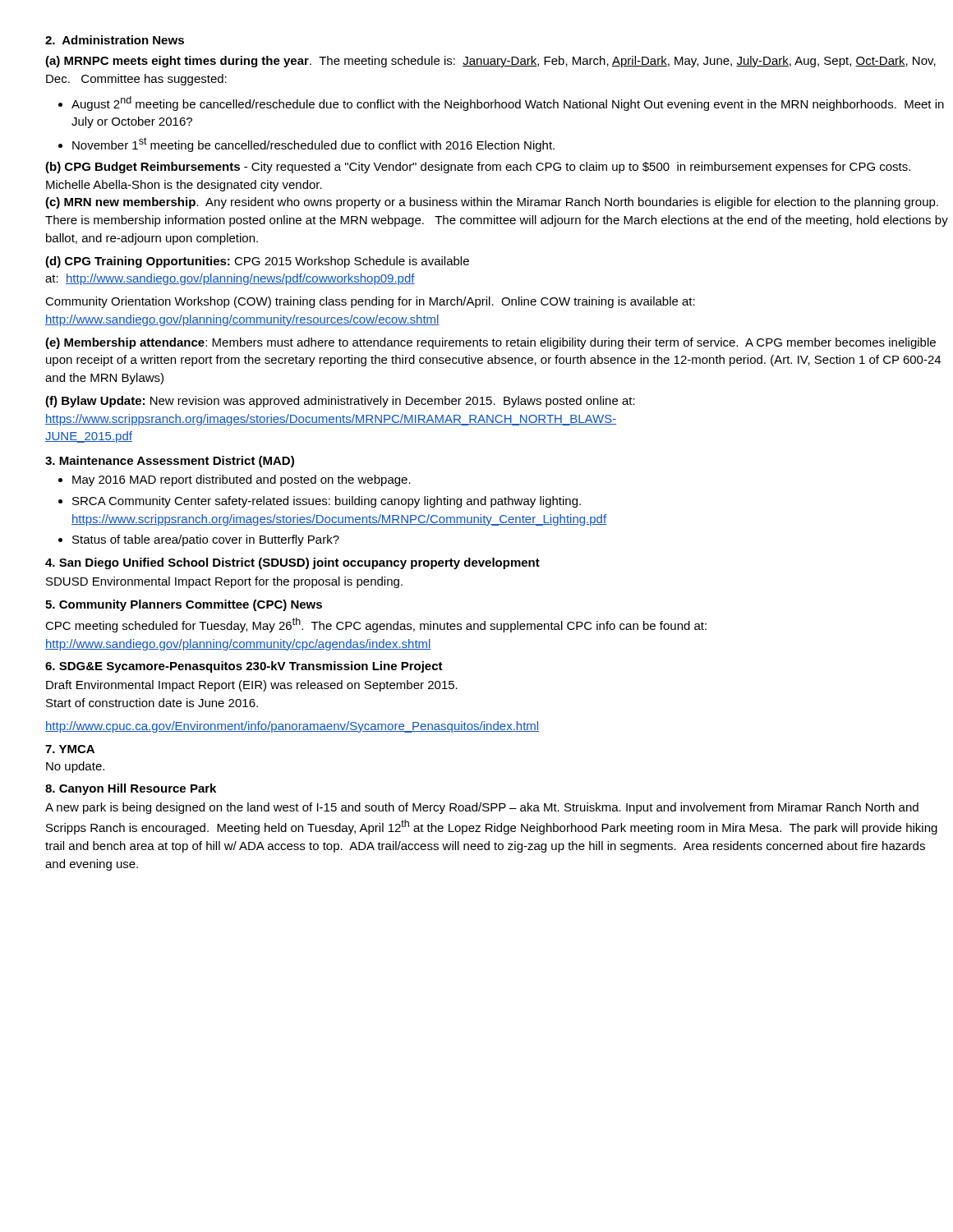This screenshot has height=1232, width=953.
Task: Point to "5. Community Planners Committee (CPC) News"
Action: [x=184, y=604]
